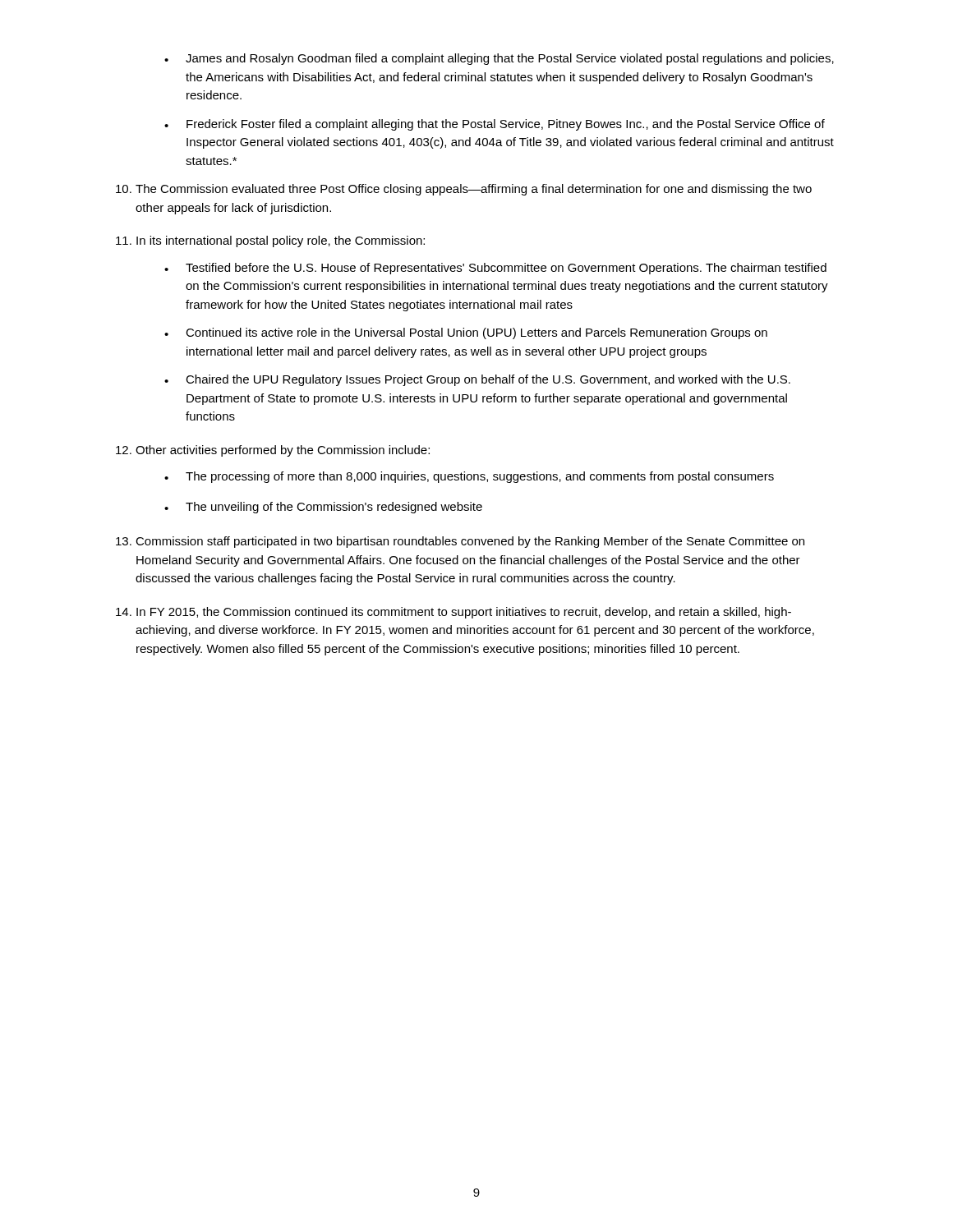
Task: Locate the passage starting "• Continued its active role in the Universal"
Action: pos(501,342)
